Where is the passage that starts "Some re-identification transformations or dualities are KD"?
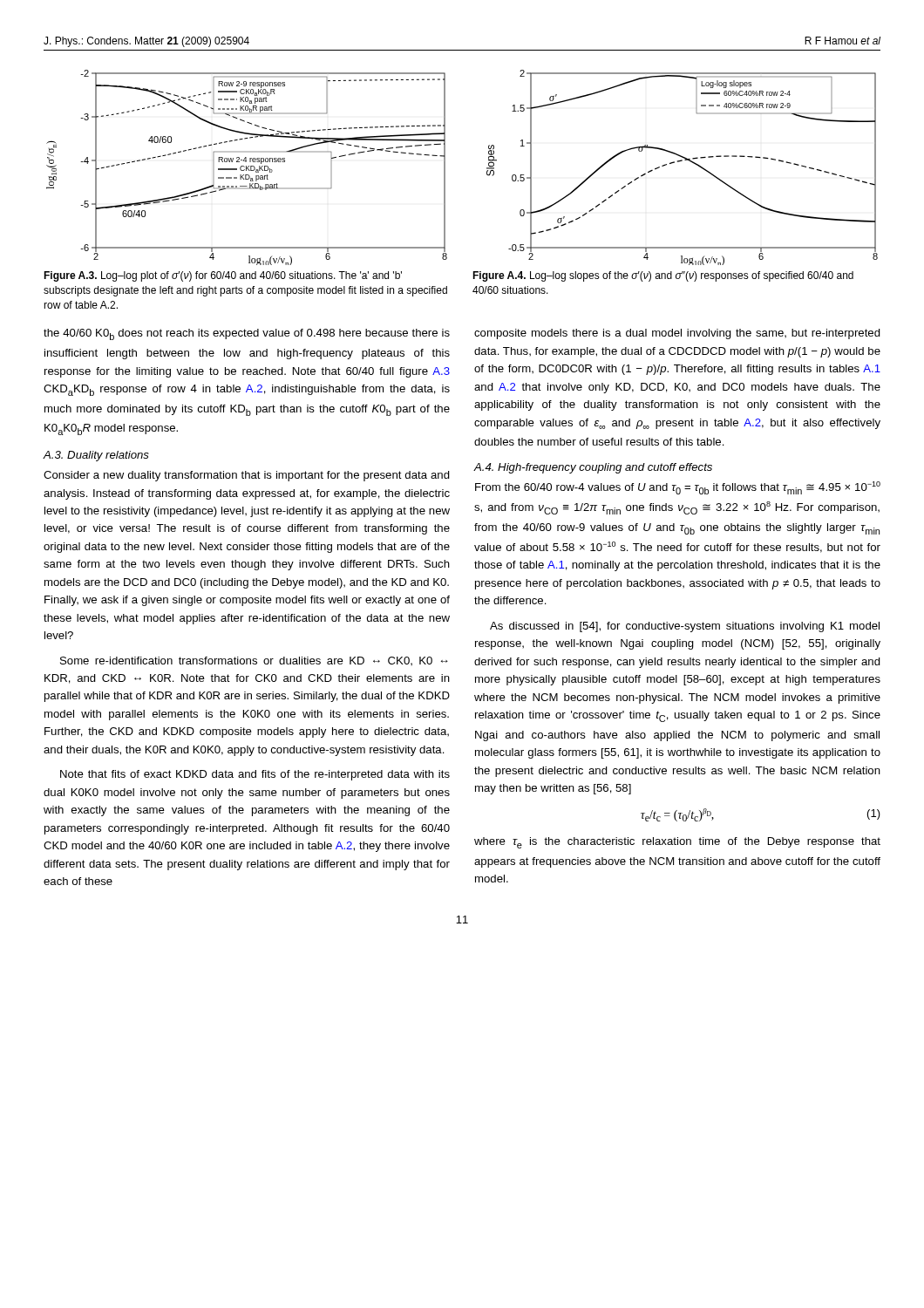Screen dimensions: 1308x924 247,705
